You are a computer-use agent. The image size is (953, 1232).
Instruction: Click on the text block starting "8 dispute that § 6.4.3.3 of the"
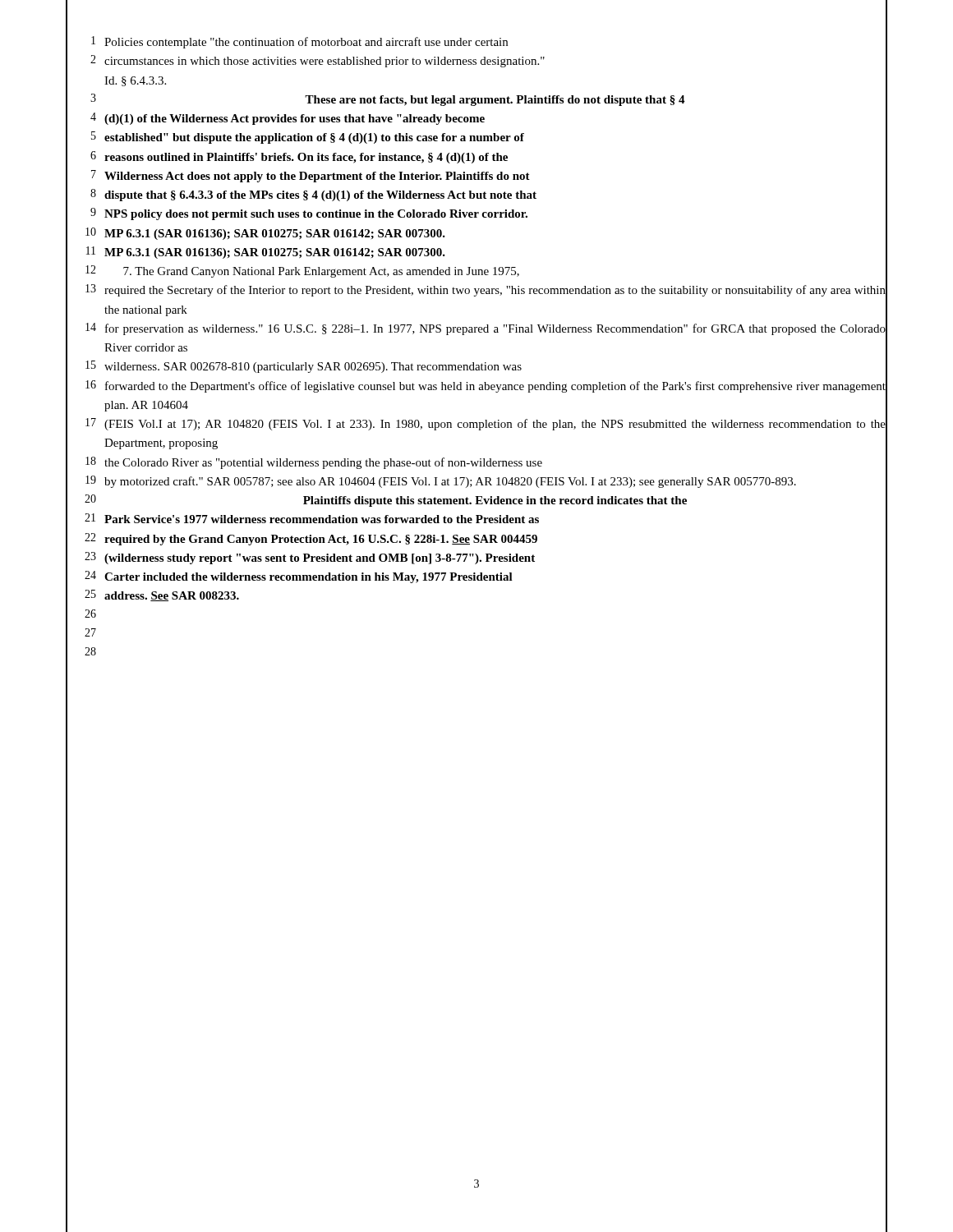(x=476, y=195)
